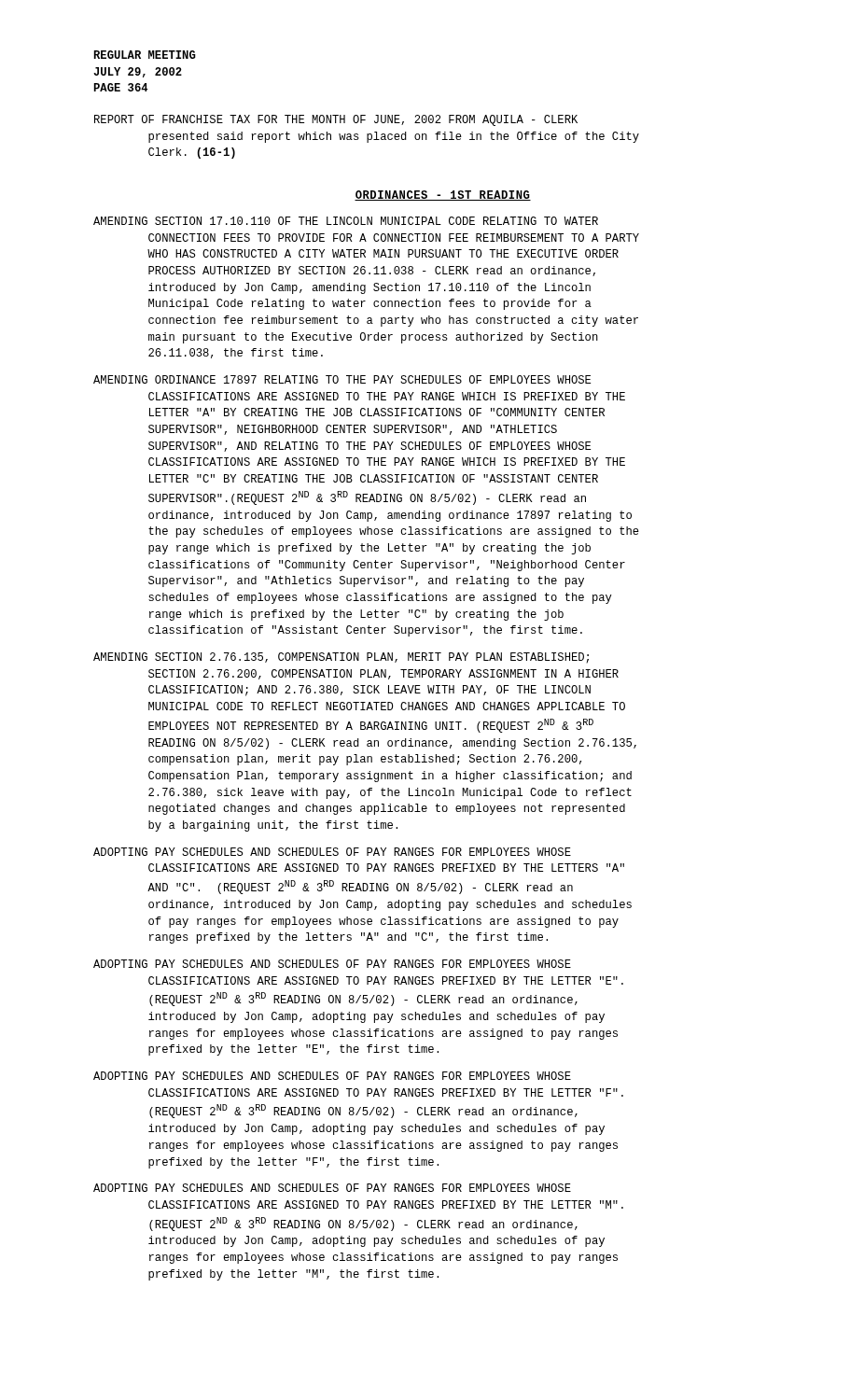850x1400 pixels.
Task: Click where it says "ORDINANCES - 1ST READING"
Action: (443, 196)
